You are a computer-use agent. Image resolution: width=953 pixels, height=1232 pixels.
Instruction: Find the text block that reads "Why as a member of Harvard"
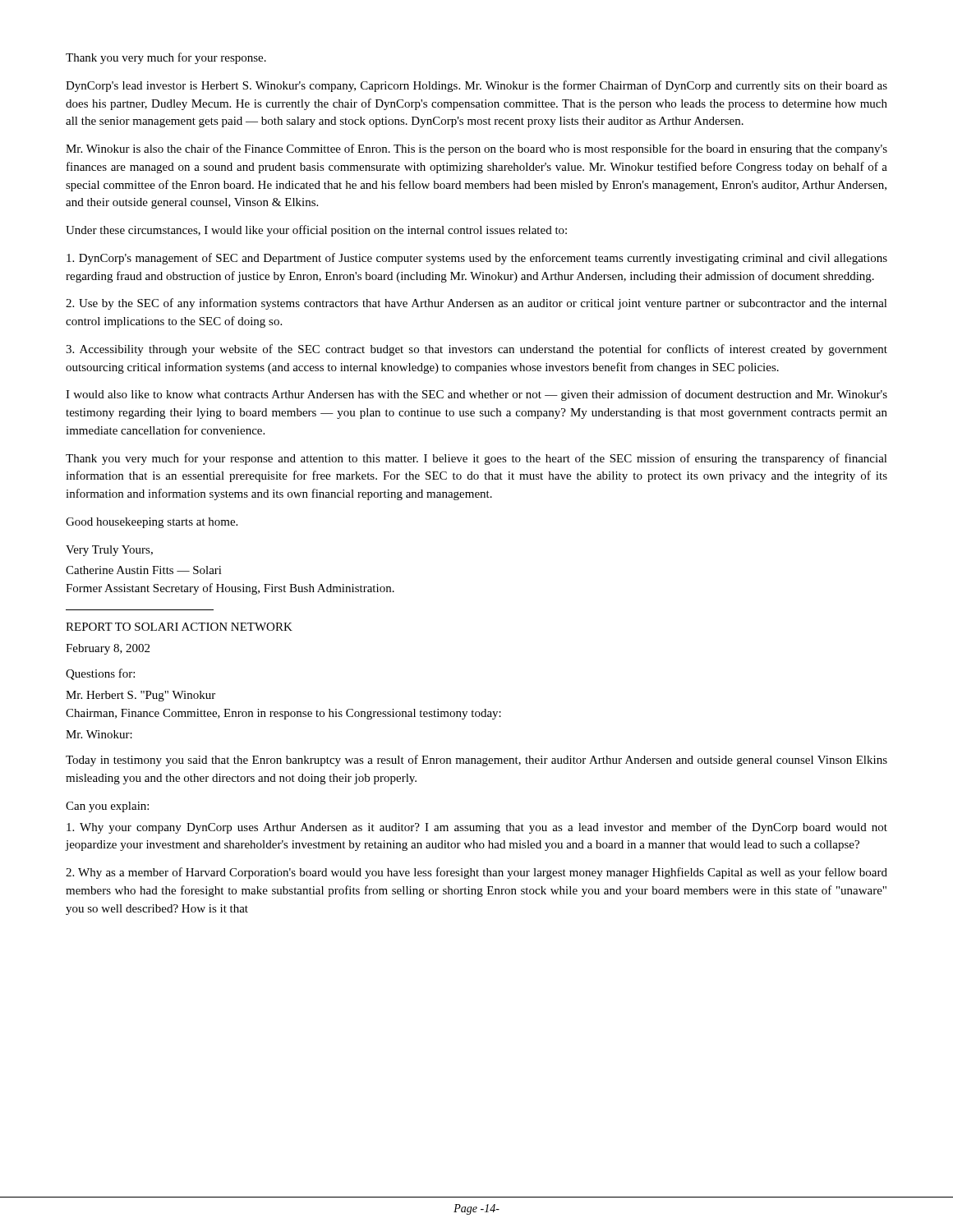click(476, 890)
